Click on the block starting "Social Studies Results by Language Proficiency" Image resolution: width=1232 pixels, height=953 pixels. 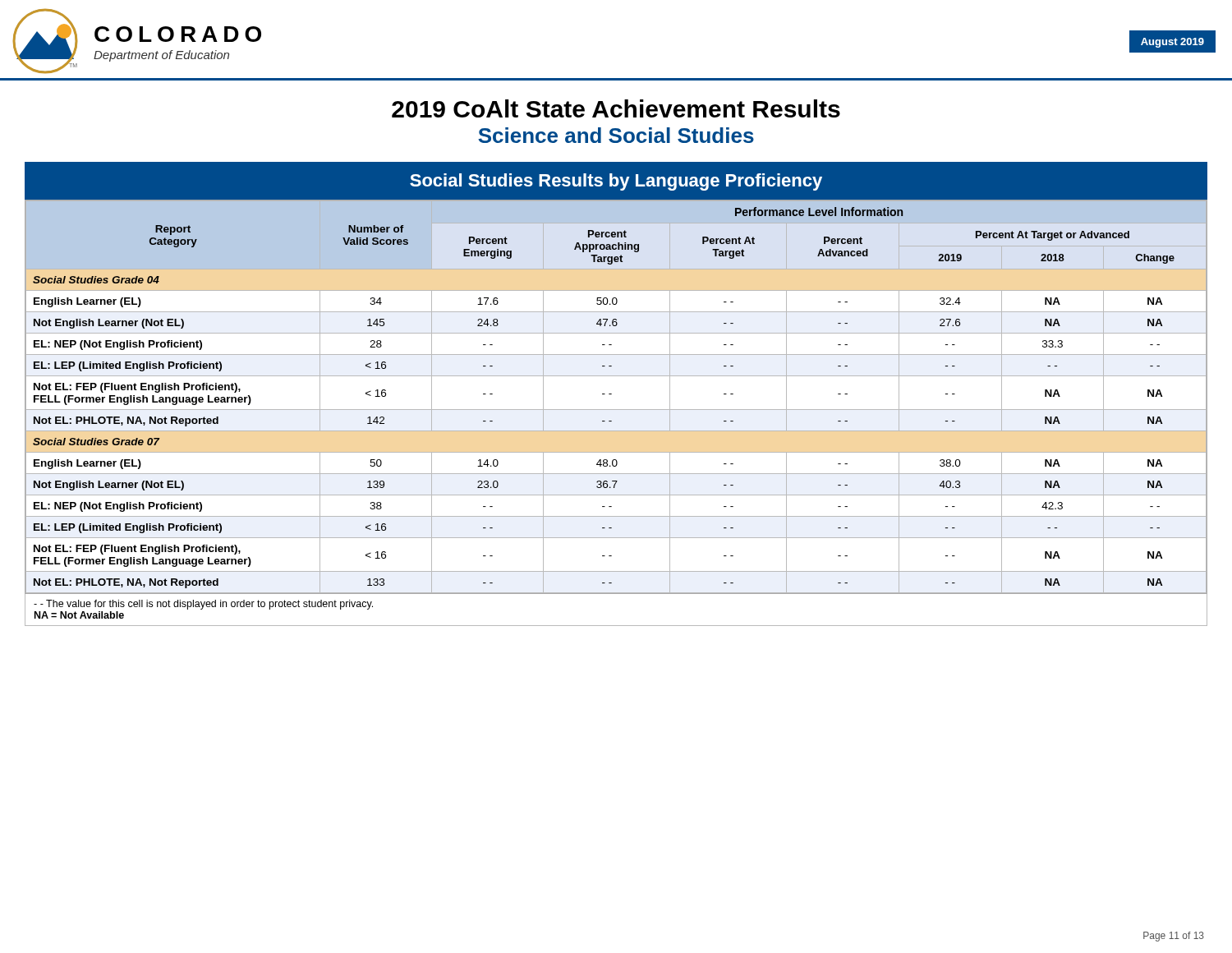click(x=616, y=180)
